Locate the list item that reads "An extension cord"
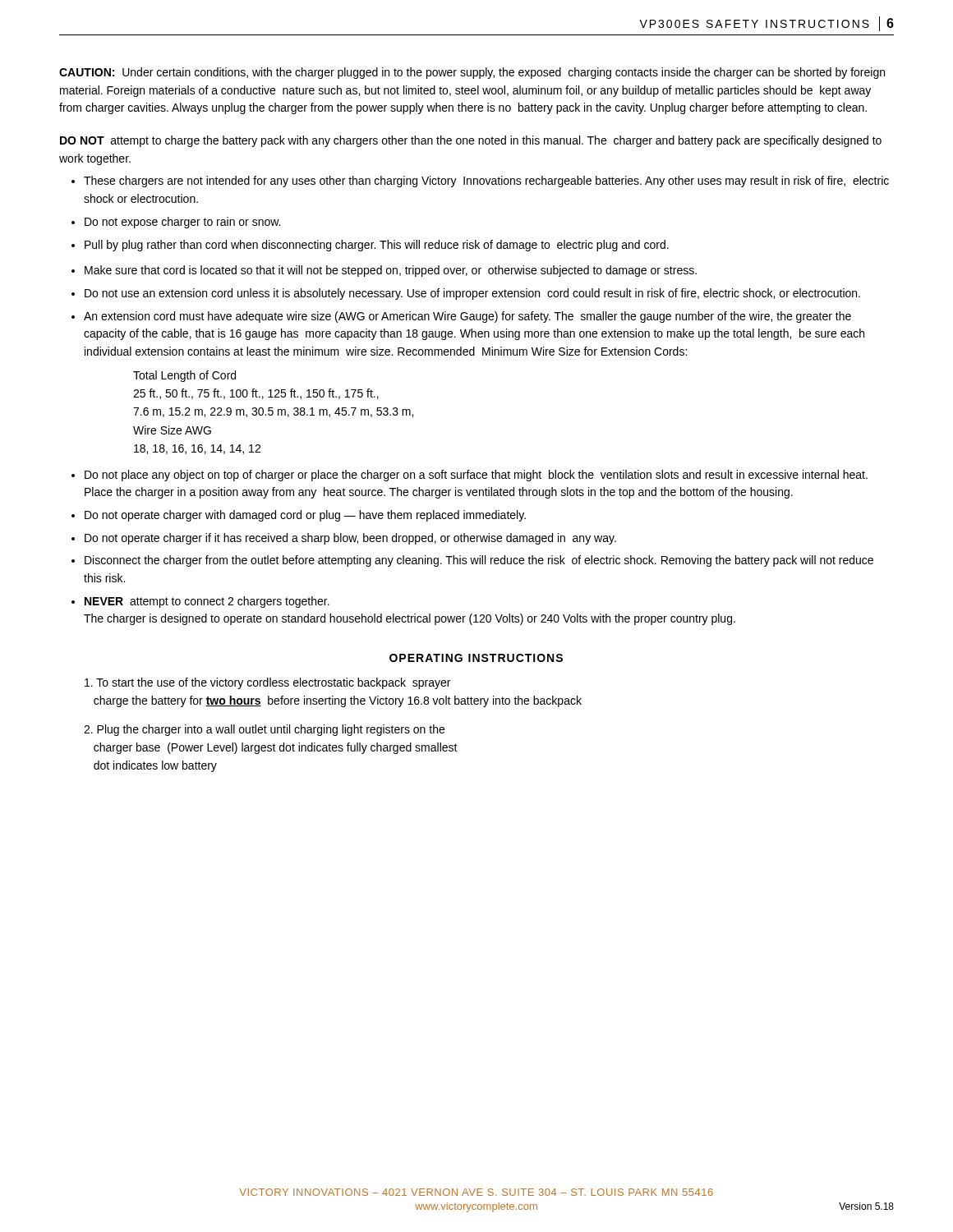Viewport: 953px width, 1232px height. (467, 317)
